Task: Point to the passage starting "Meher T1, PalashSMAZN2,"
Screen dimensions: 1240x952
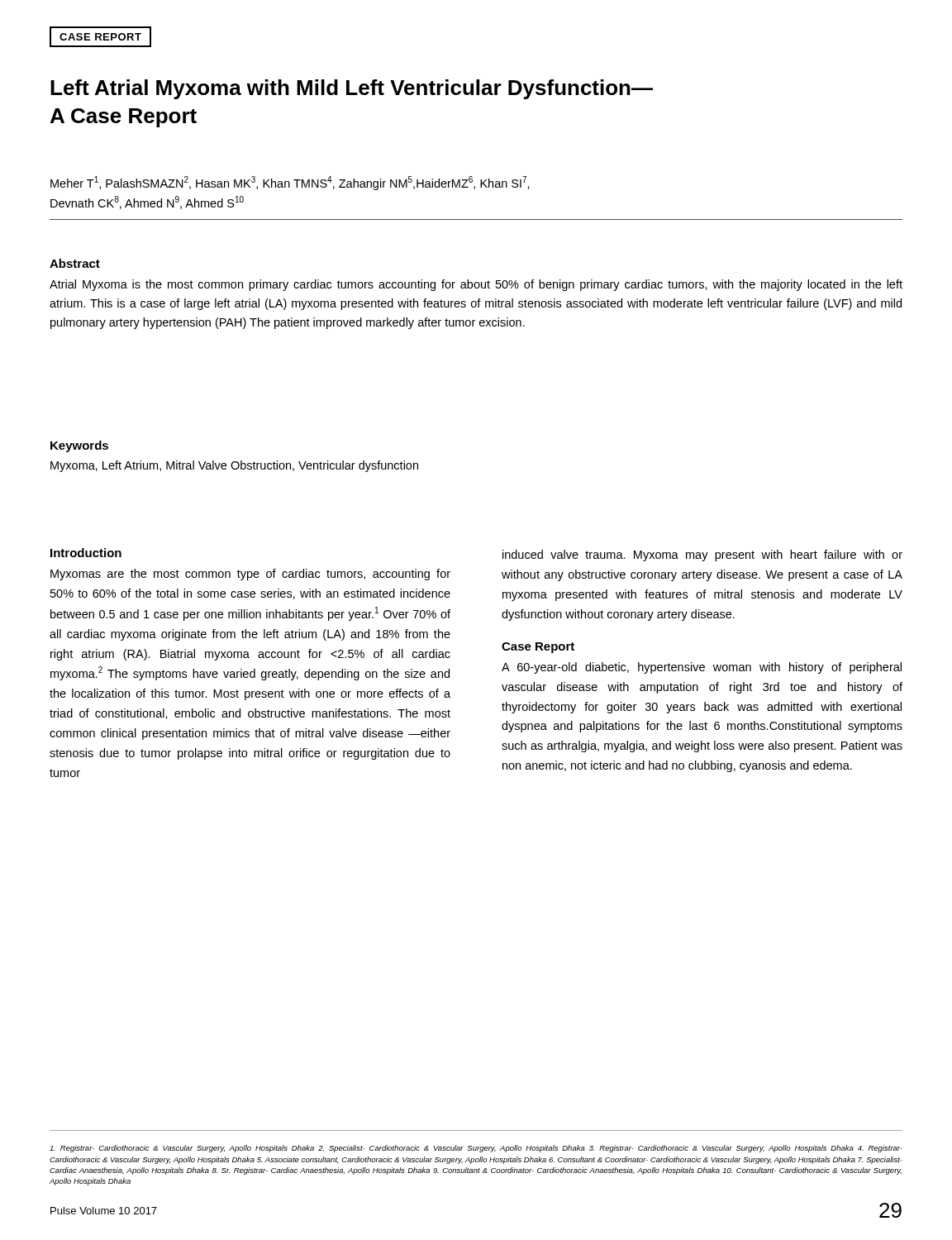Action: (476, 193)
